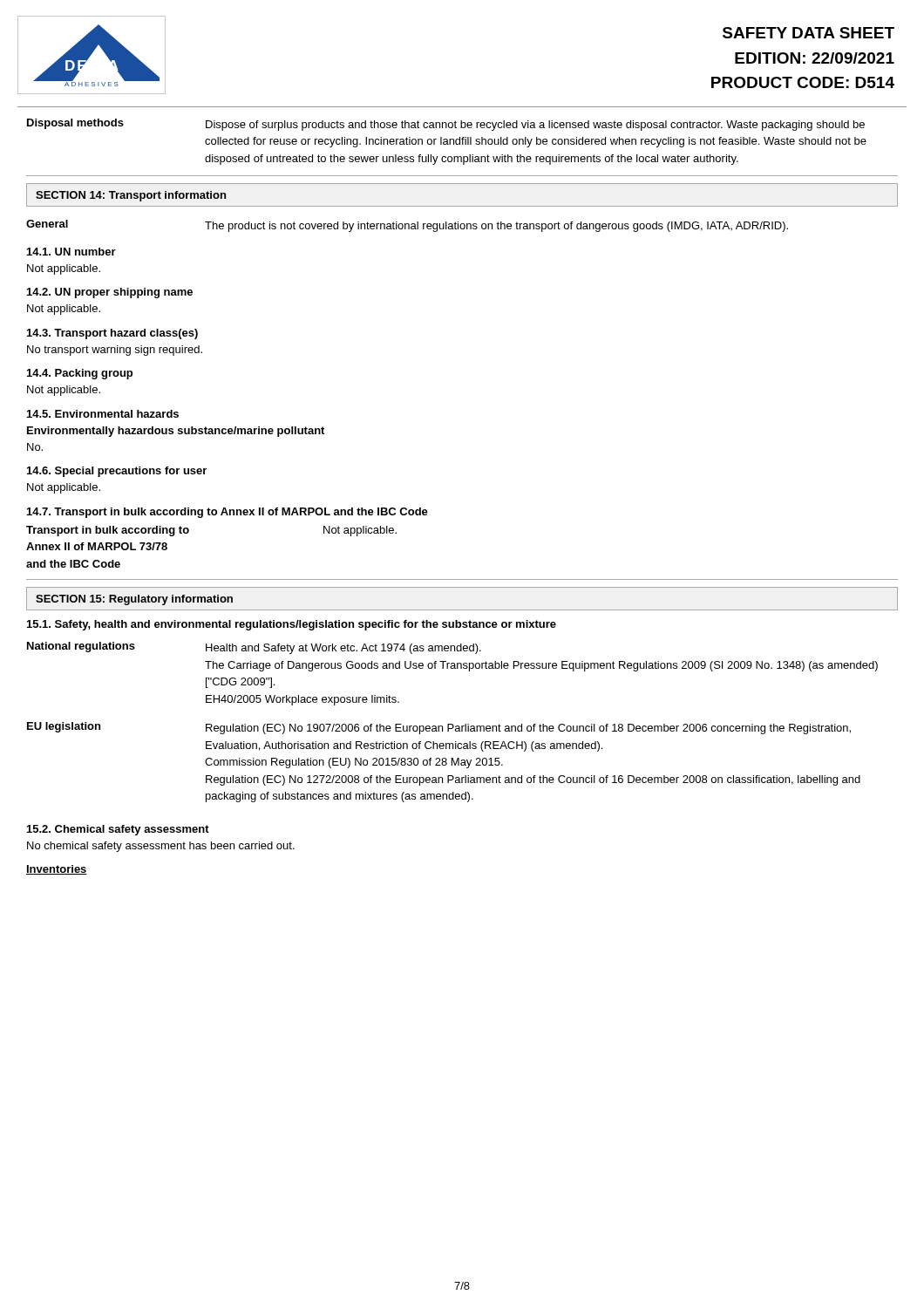Point to the passage starting "15.2. Chemical safety assessment"
Image resolution: width=924 pixels, height=1308 pixels.
click(x=117, y=828)
